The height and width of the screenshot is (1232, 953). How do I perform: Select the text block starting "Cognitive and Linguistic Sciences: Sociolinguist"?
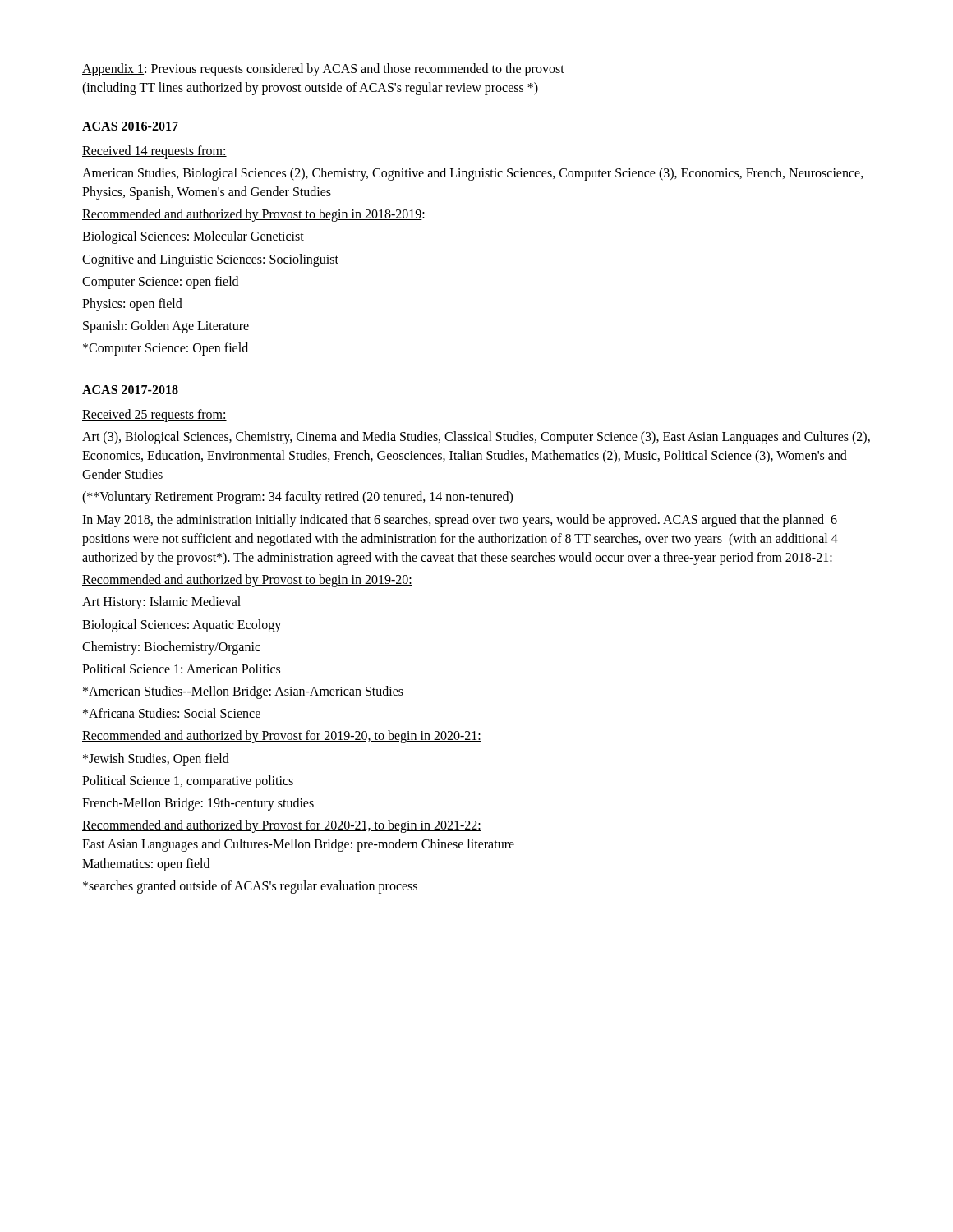[210, 260]
